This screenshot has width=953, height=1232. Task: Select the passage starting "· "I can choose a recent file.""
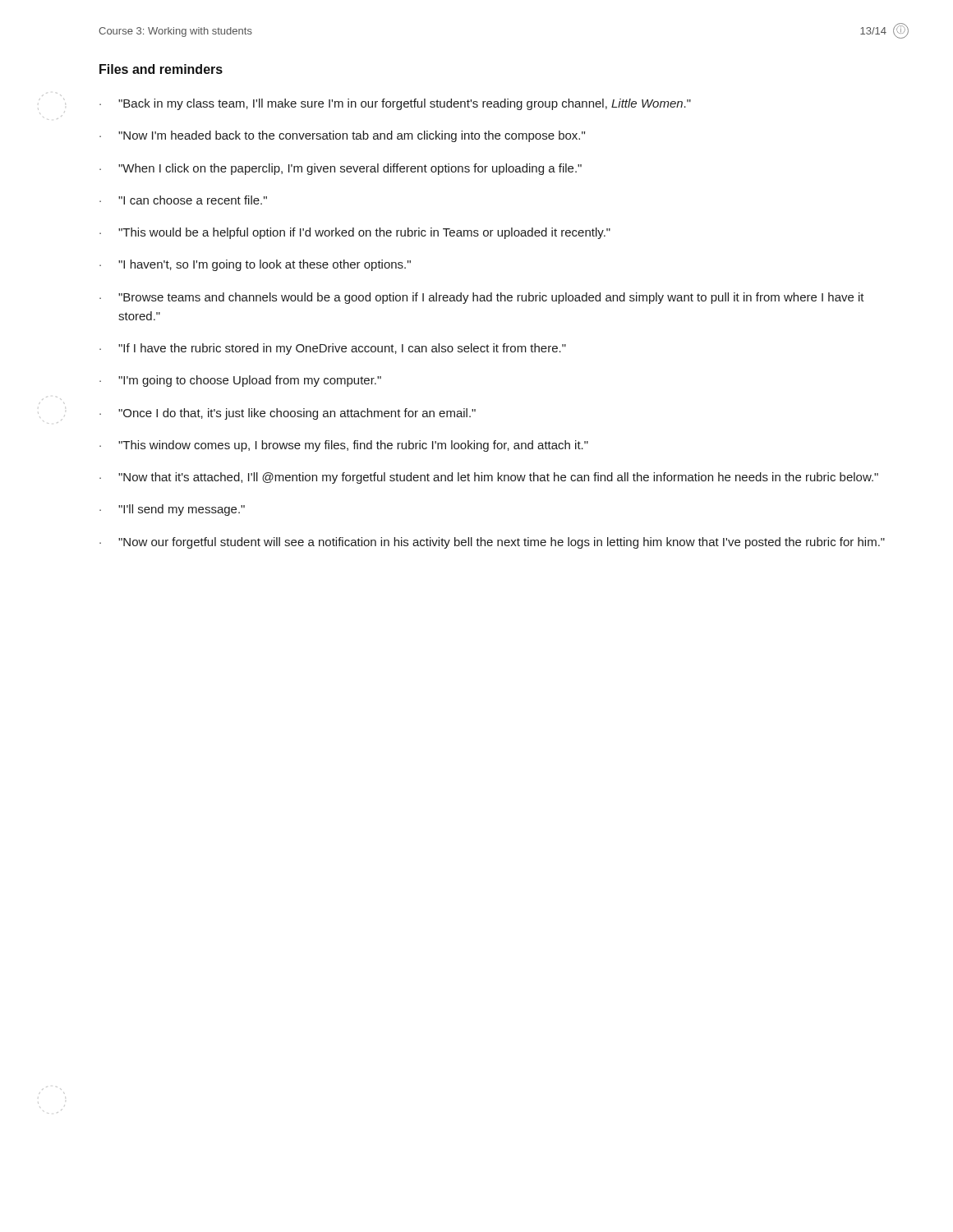(183, 200)
